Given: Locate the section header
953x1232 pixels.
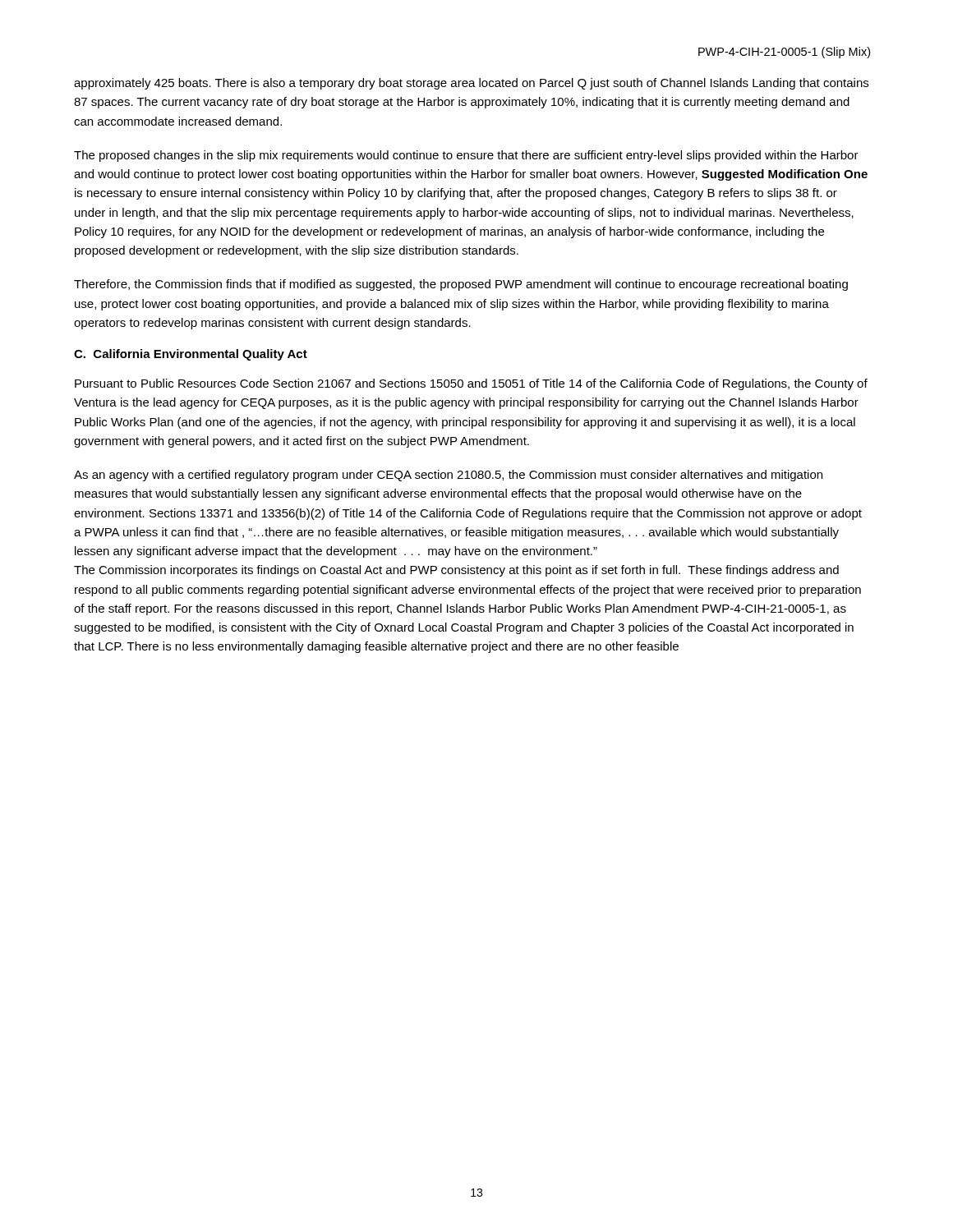Looking at the screenshot, I should click(190, 354).
